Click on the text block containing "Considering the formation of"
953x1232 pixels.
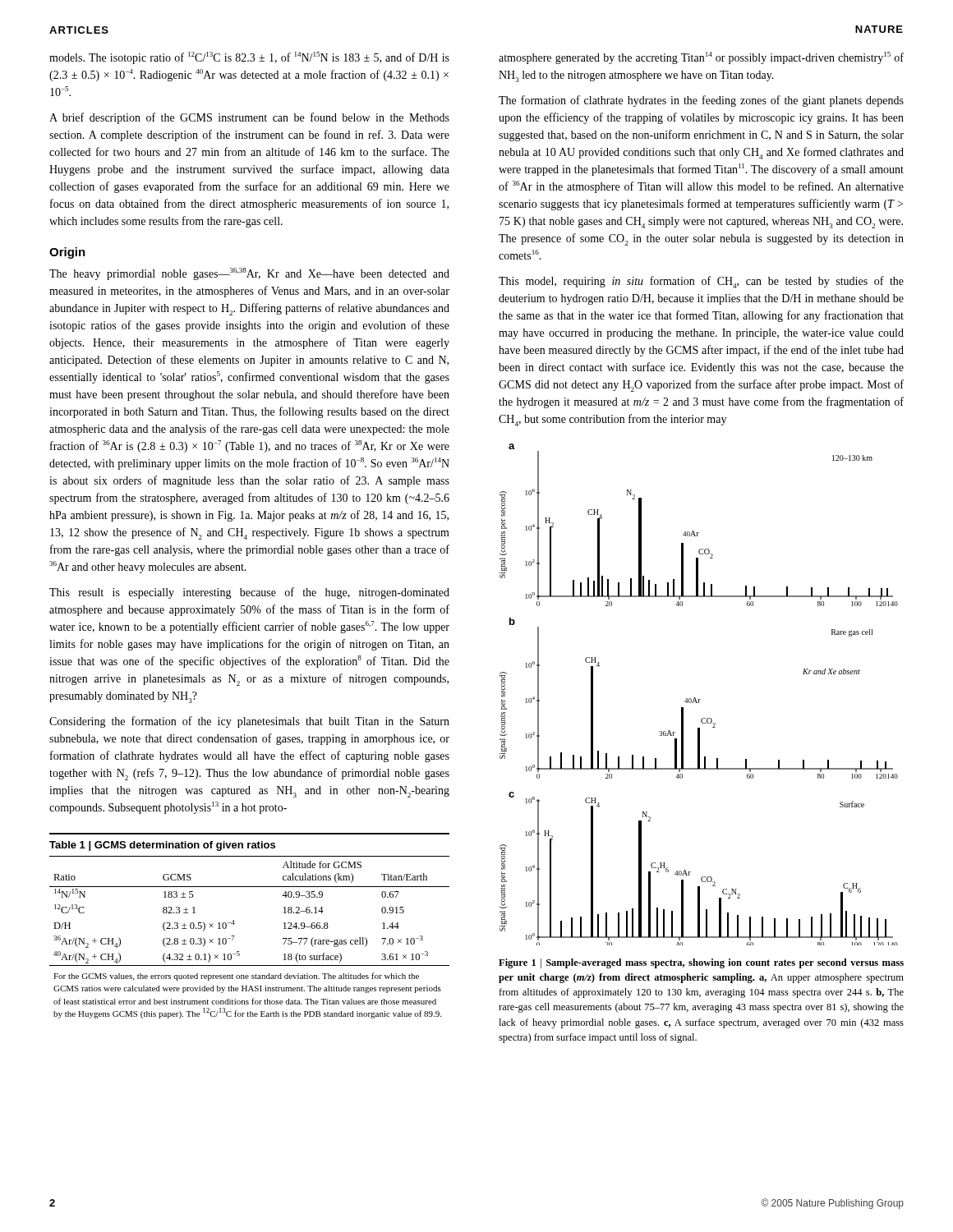(x=249, y=765)
